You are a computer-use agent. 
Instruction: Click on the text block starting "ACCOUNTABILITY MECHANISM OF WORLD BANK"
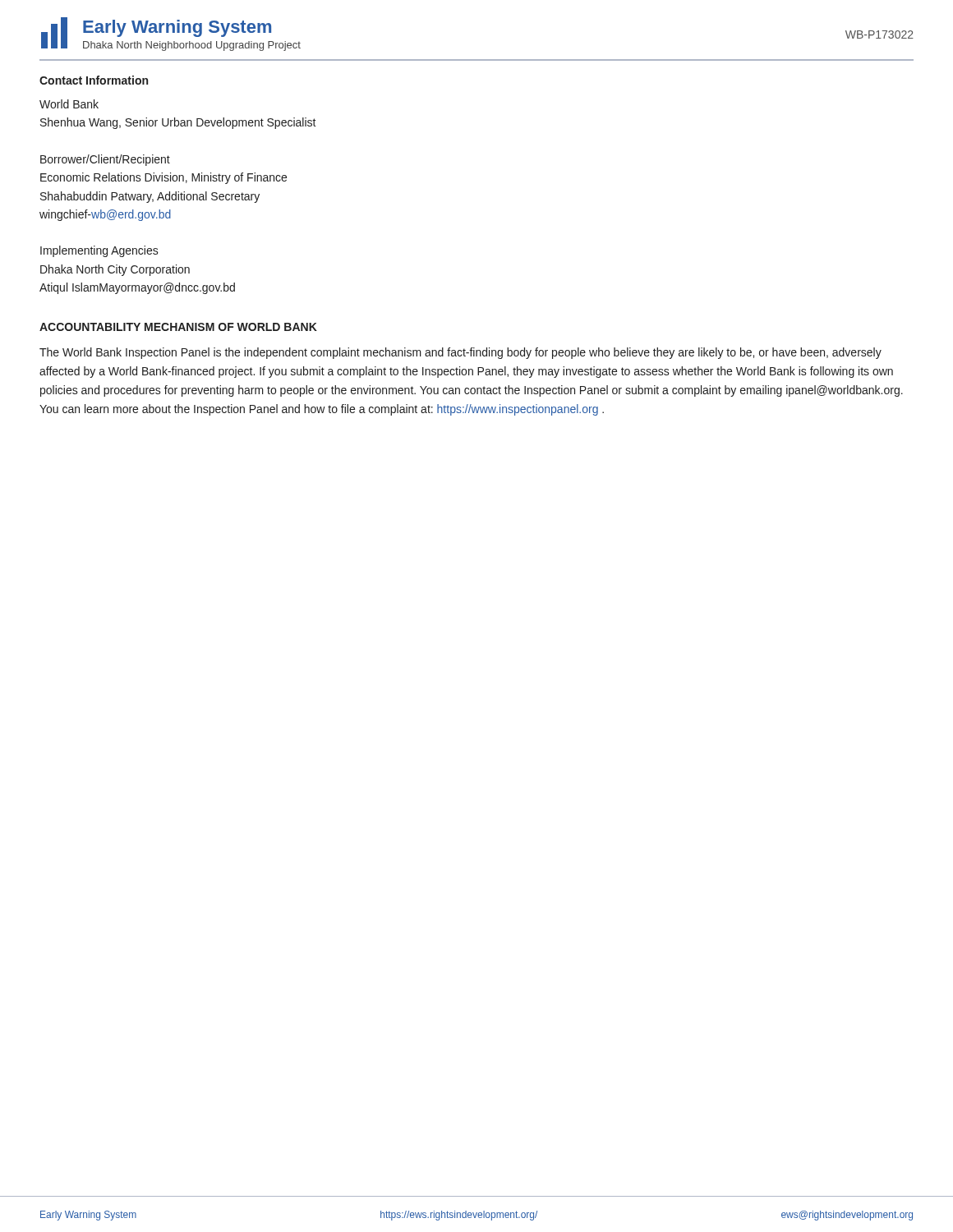pyautogui.click(x=178, y=326)
